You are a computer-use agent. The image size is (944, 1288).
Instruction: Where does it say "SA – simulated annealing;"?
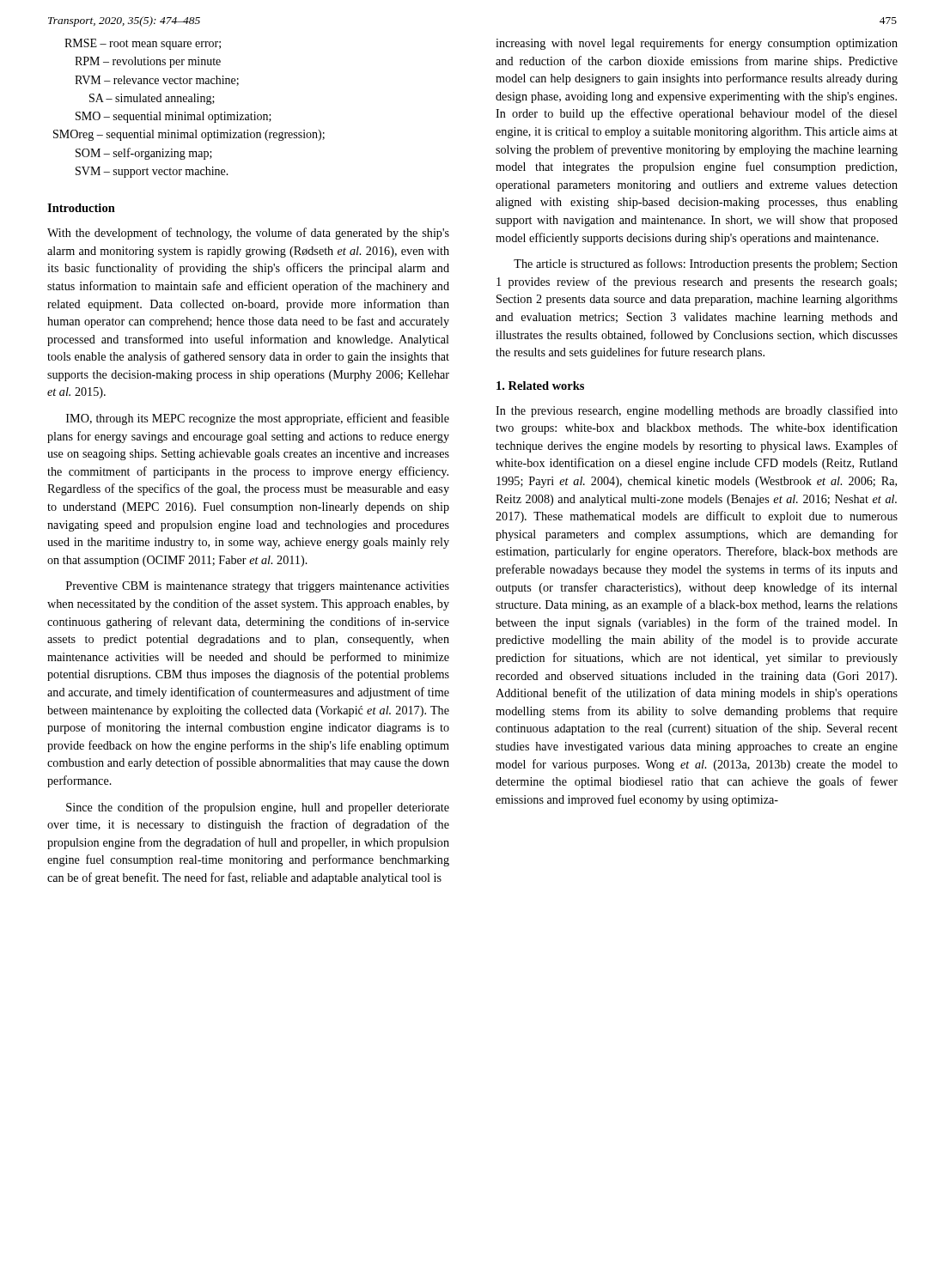pyautogui.click(x=152, y=98)
